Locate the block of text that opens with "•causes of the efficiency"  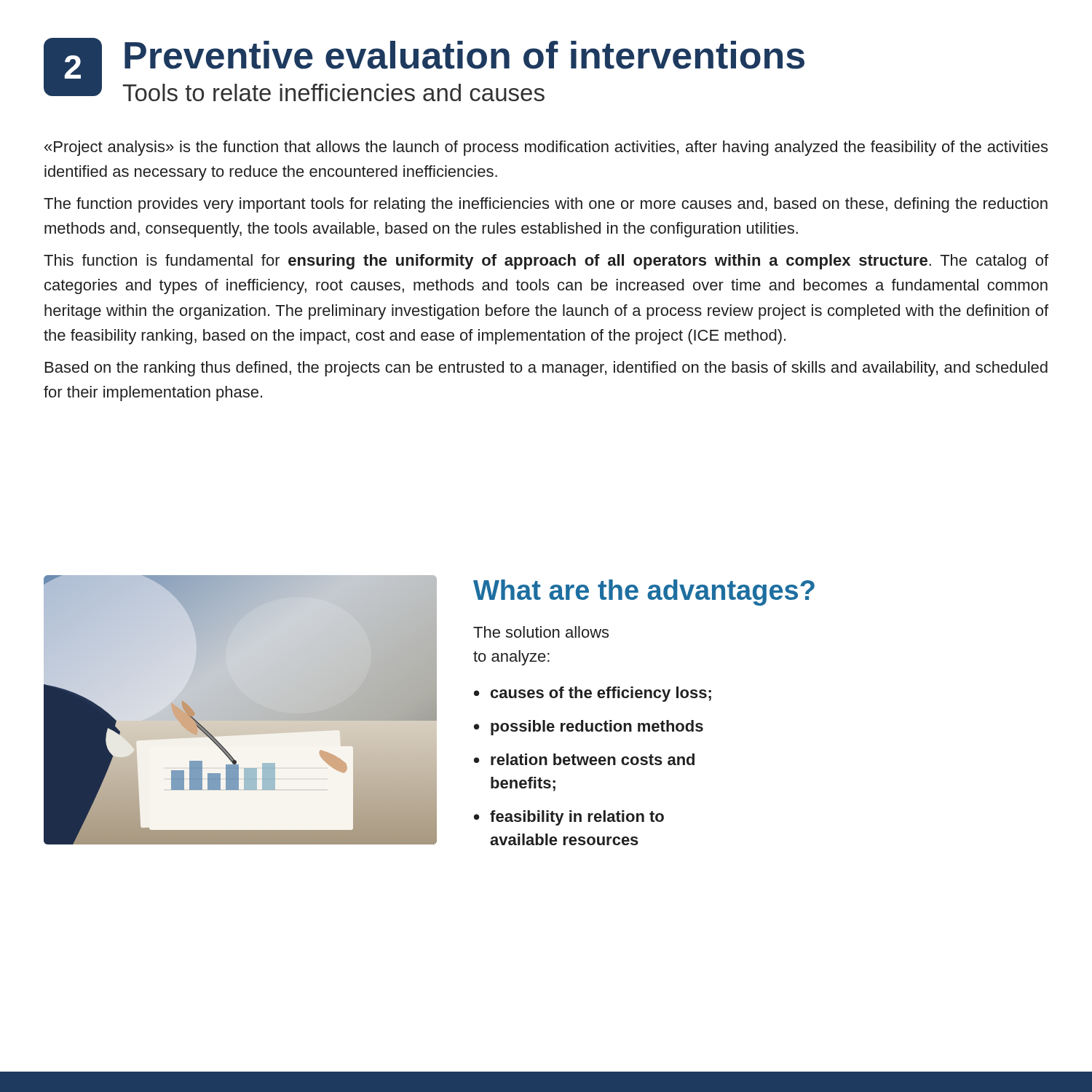click(x=593, y=693)
